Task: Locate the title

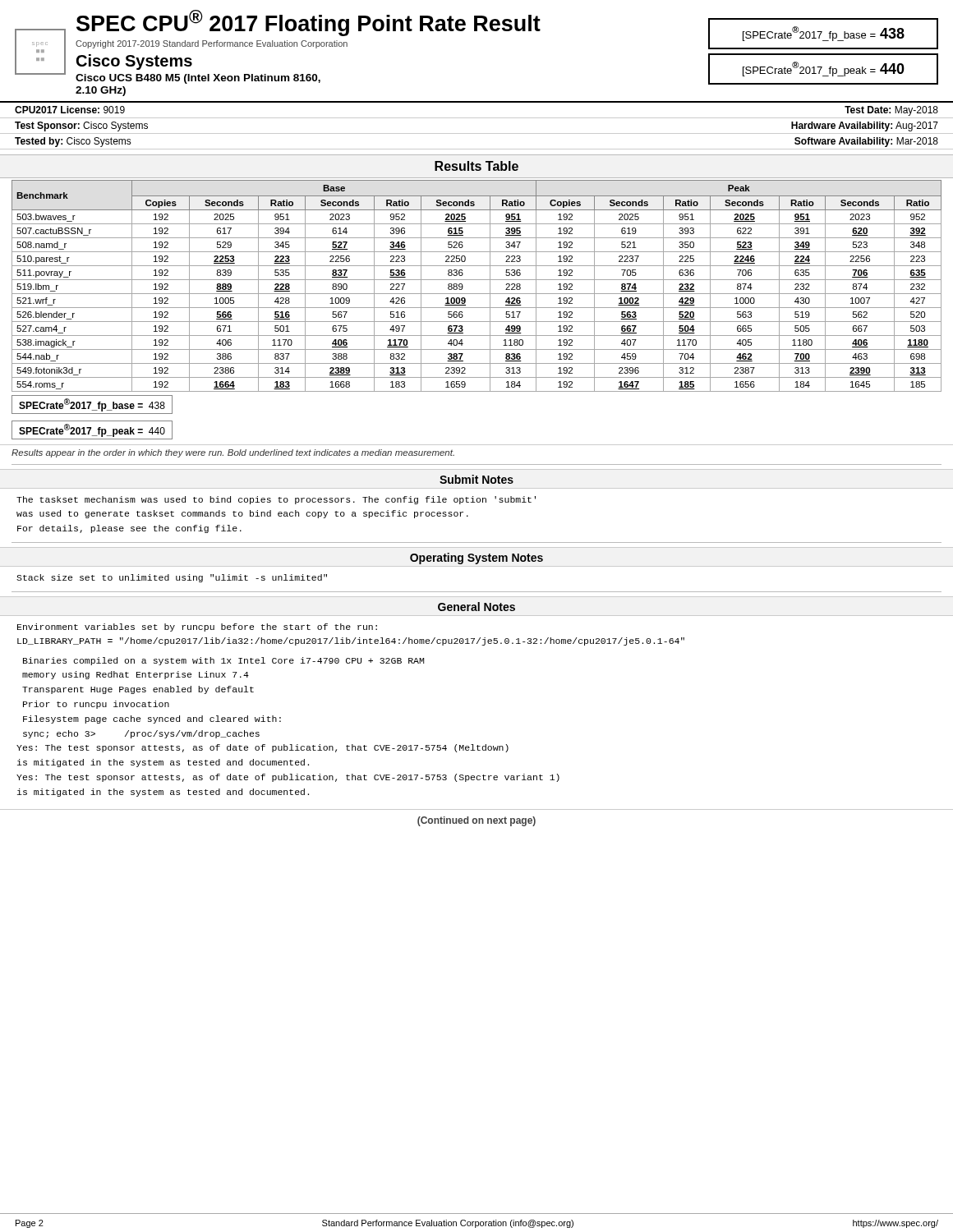Action: [308, 21]
